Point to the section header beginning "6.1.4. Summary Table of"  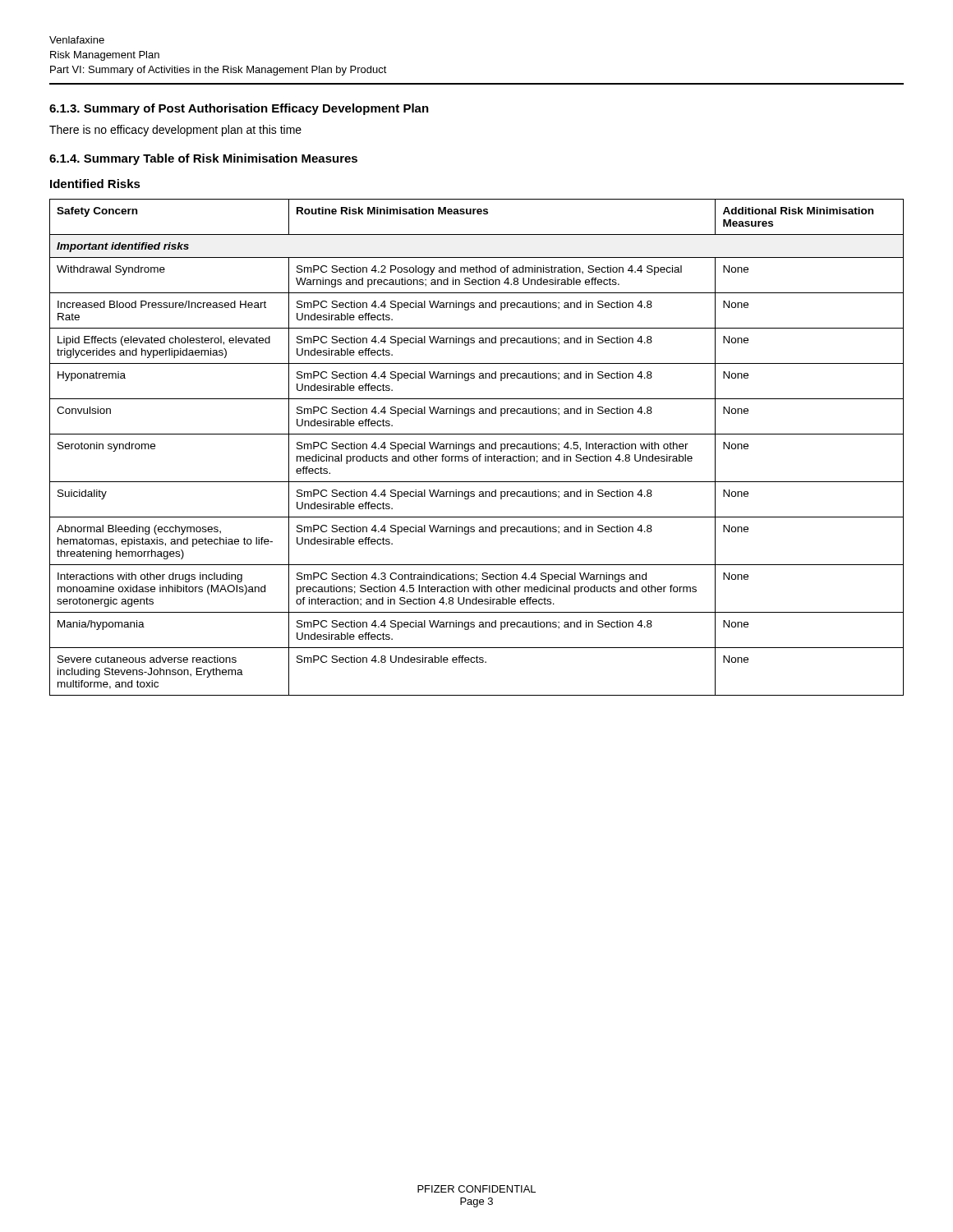[204, 158]
